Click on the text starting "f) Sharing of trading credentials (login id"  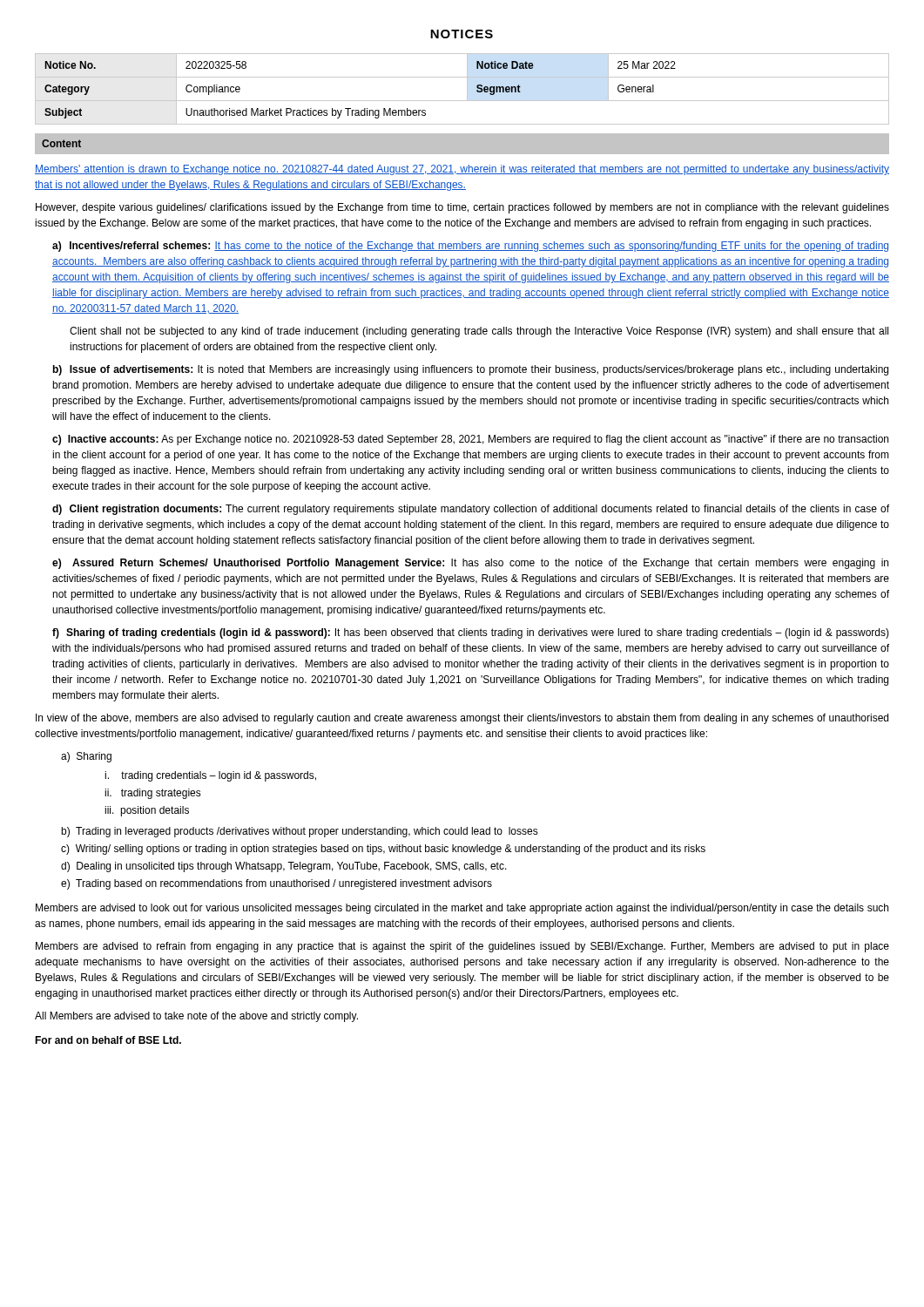pos(471,664)
